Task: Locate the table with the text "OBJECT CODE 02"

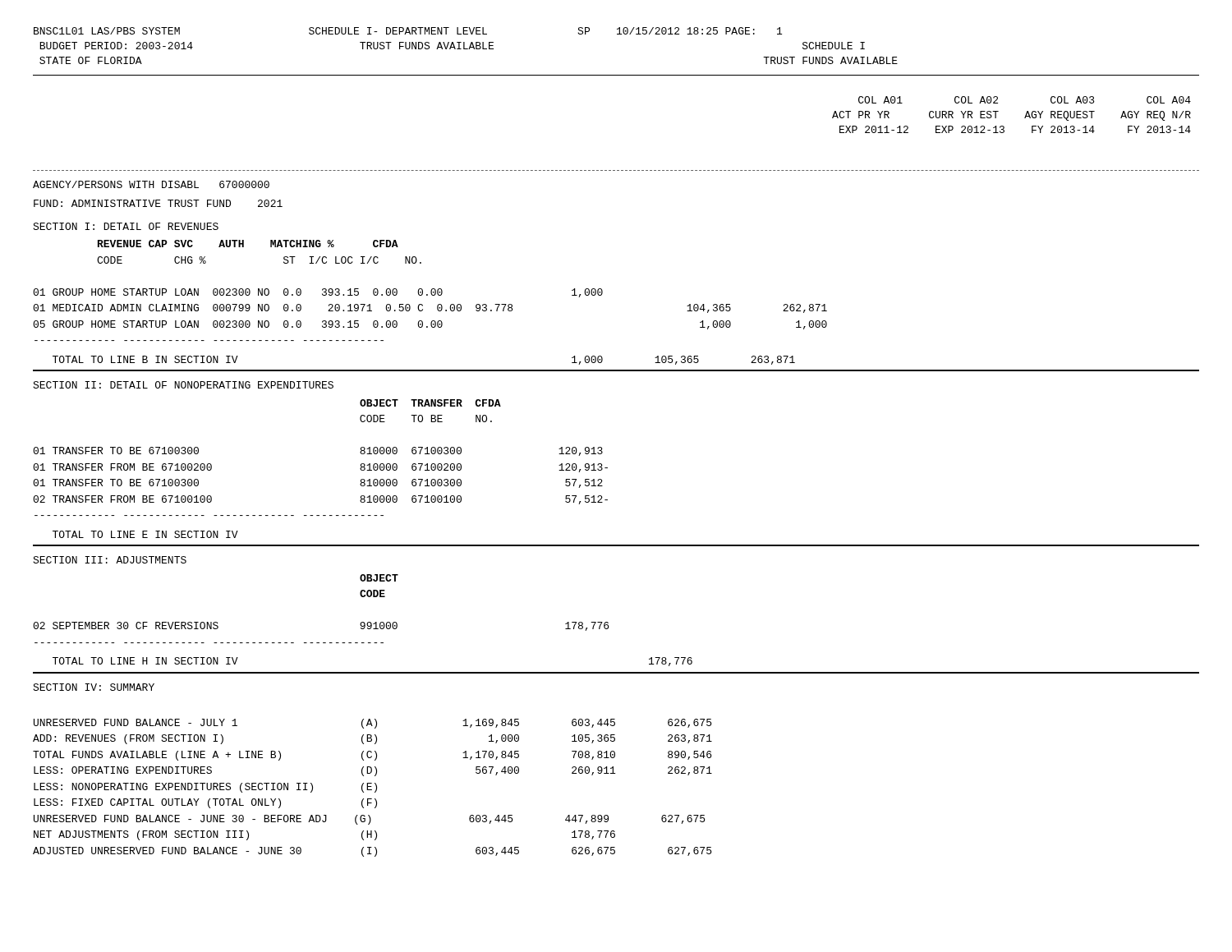Action: click(x=616, y=611)
